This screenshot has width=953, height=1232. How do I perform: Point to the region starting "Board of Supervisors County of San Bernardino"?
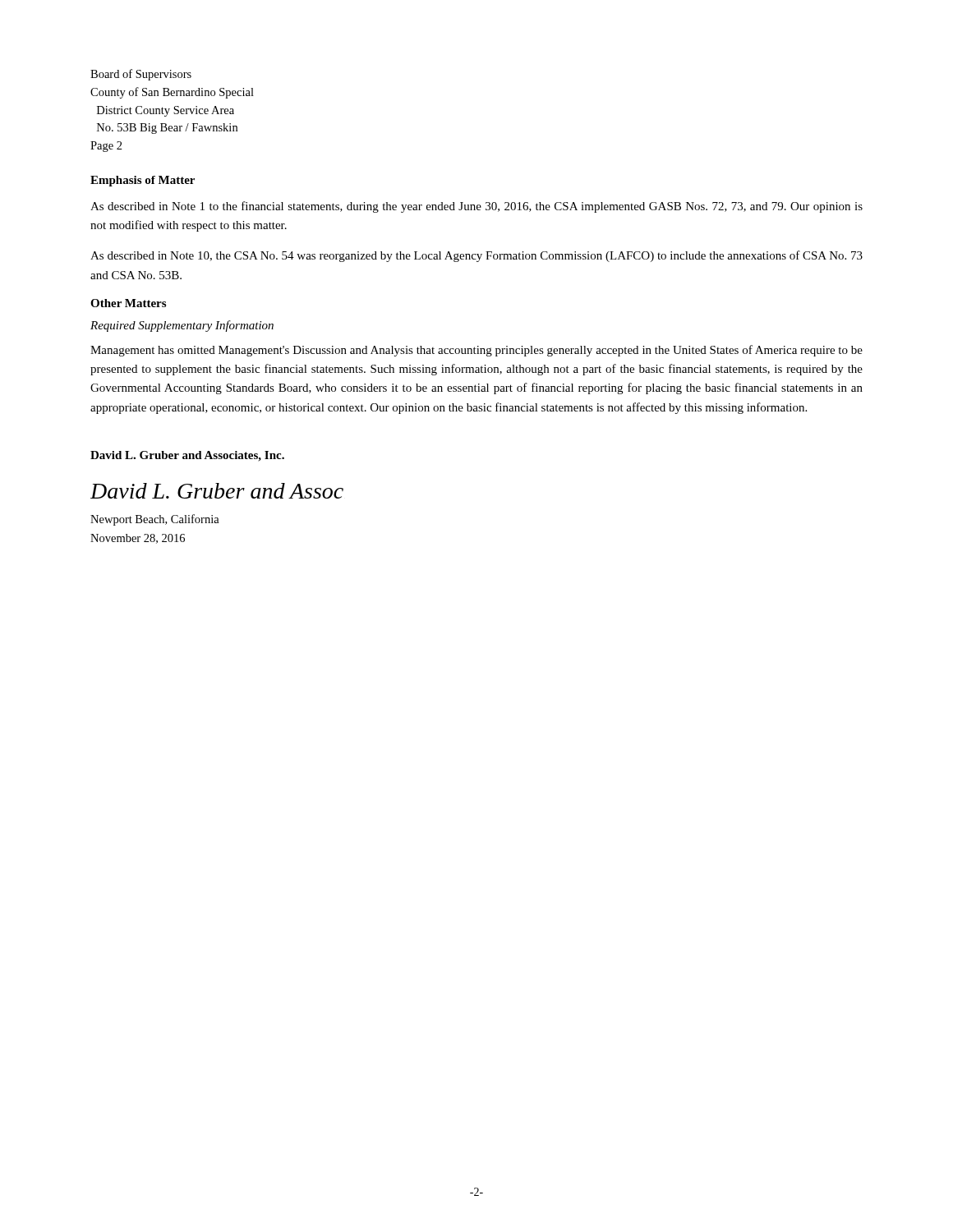click(x=172, y=110)
